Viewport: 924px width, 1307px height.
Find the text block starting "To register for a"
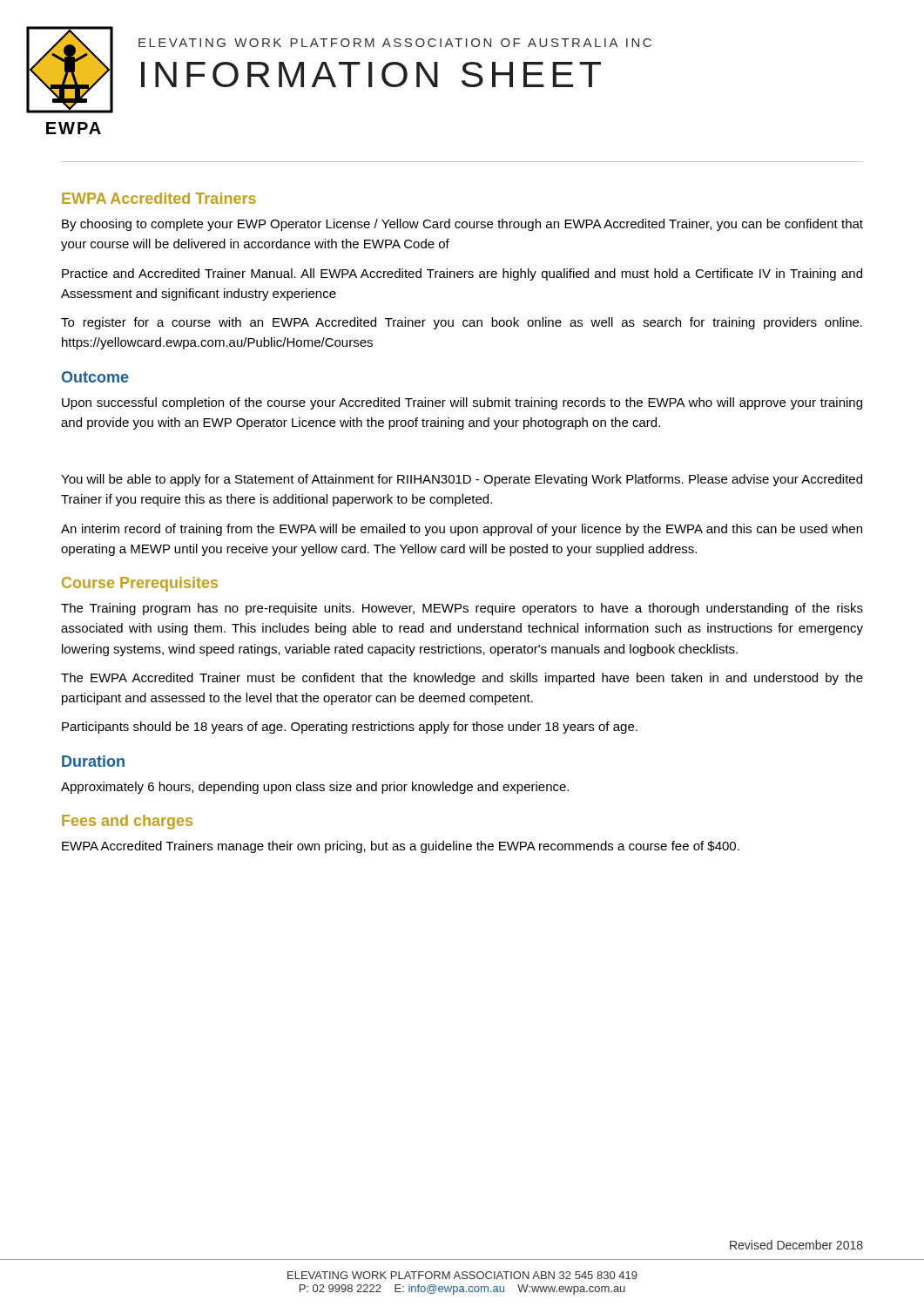(x=462, y=332)
